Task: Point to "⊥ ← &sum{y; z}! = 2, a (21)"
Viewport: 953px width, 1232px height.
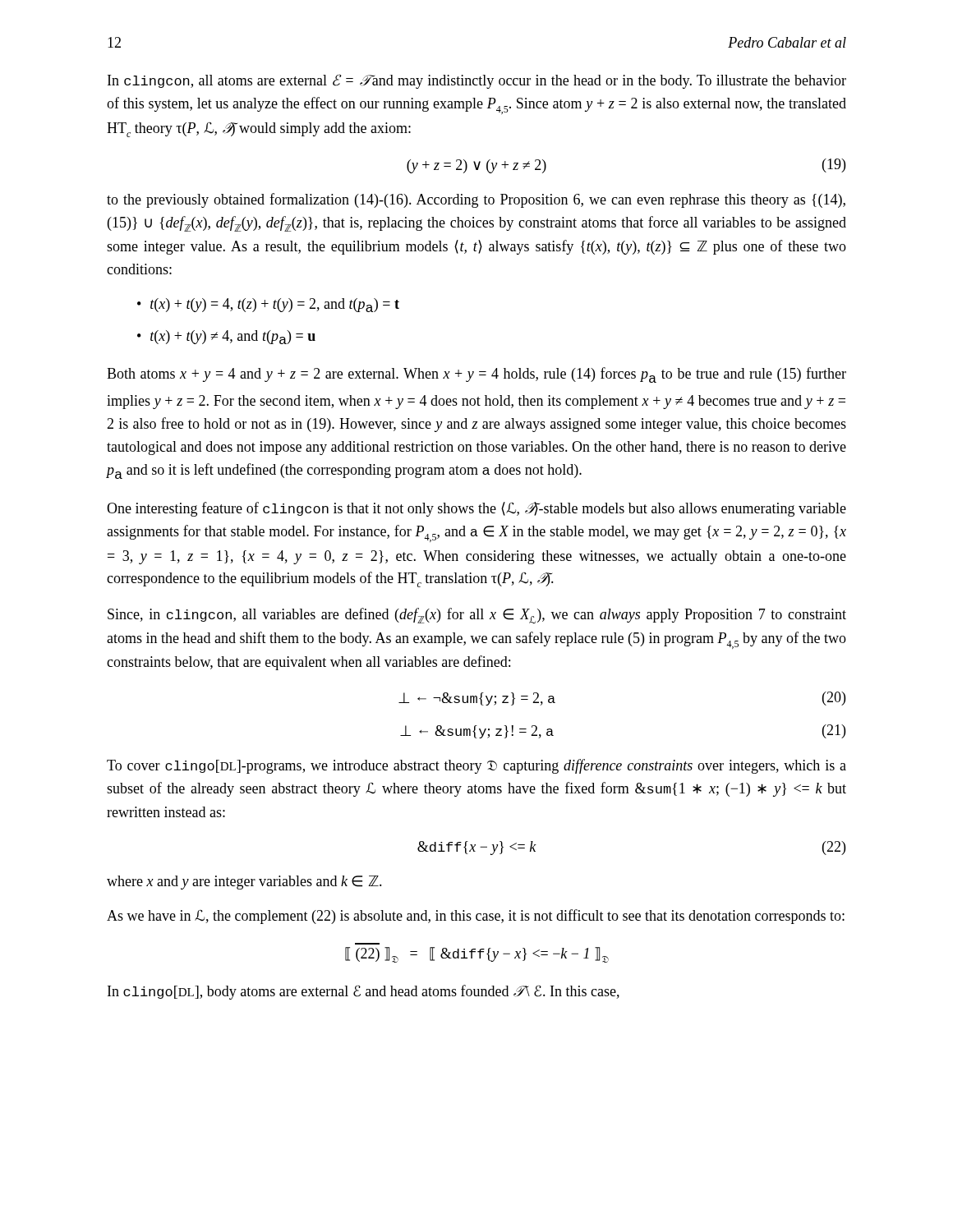Action: (x=474, y=731)
